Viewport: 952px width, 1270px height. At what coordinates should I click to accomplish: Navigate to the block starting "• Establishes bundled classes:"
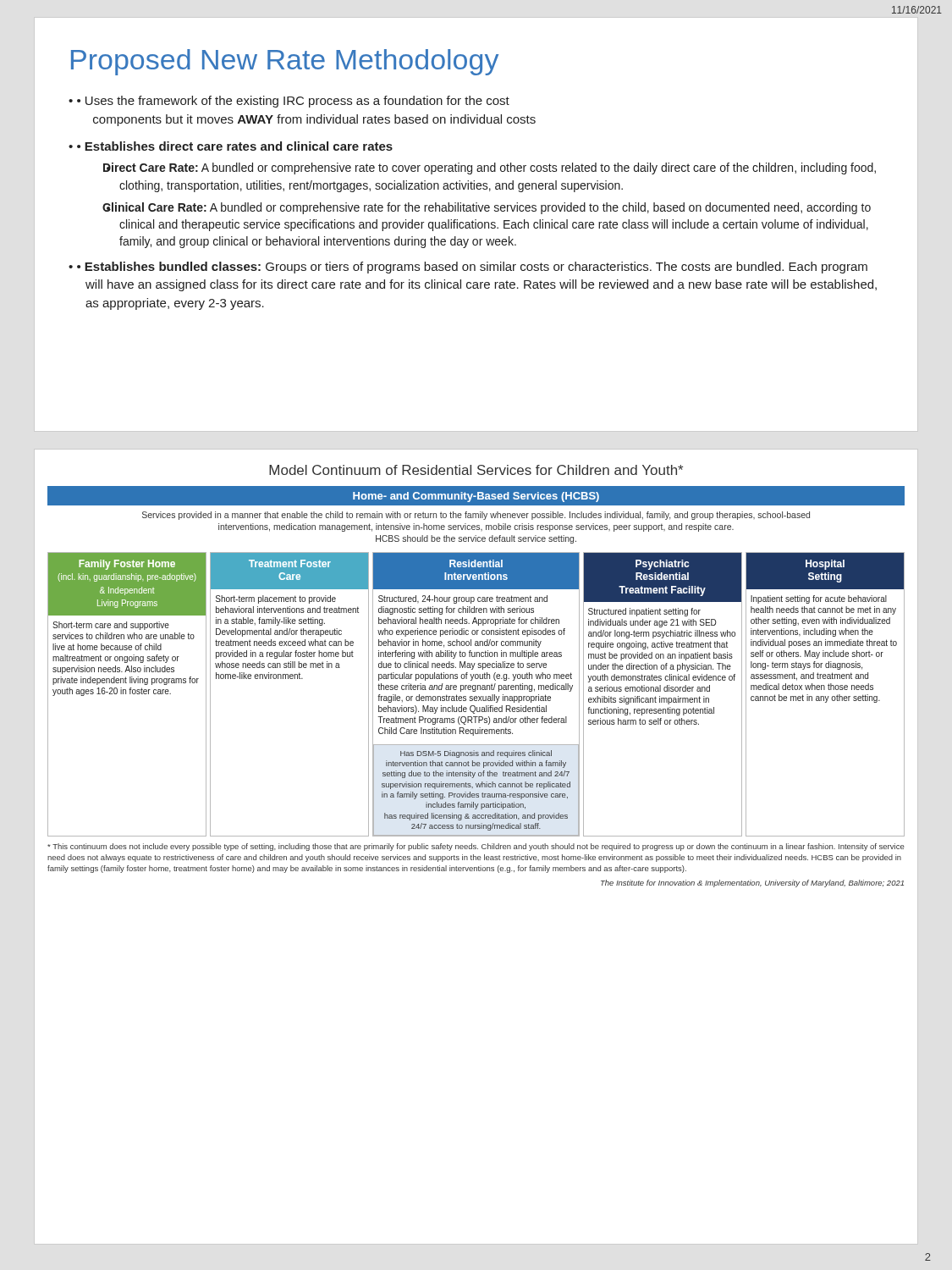coord(477,284)
